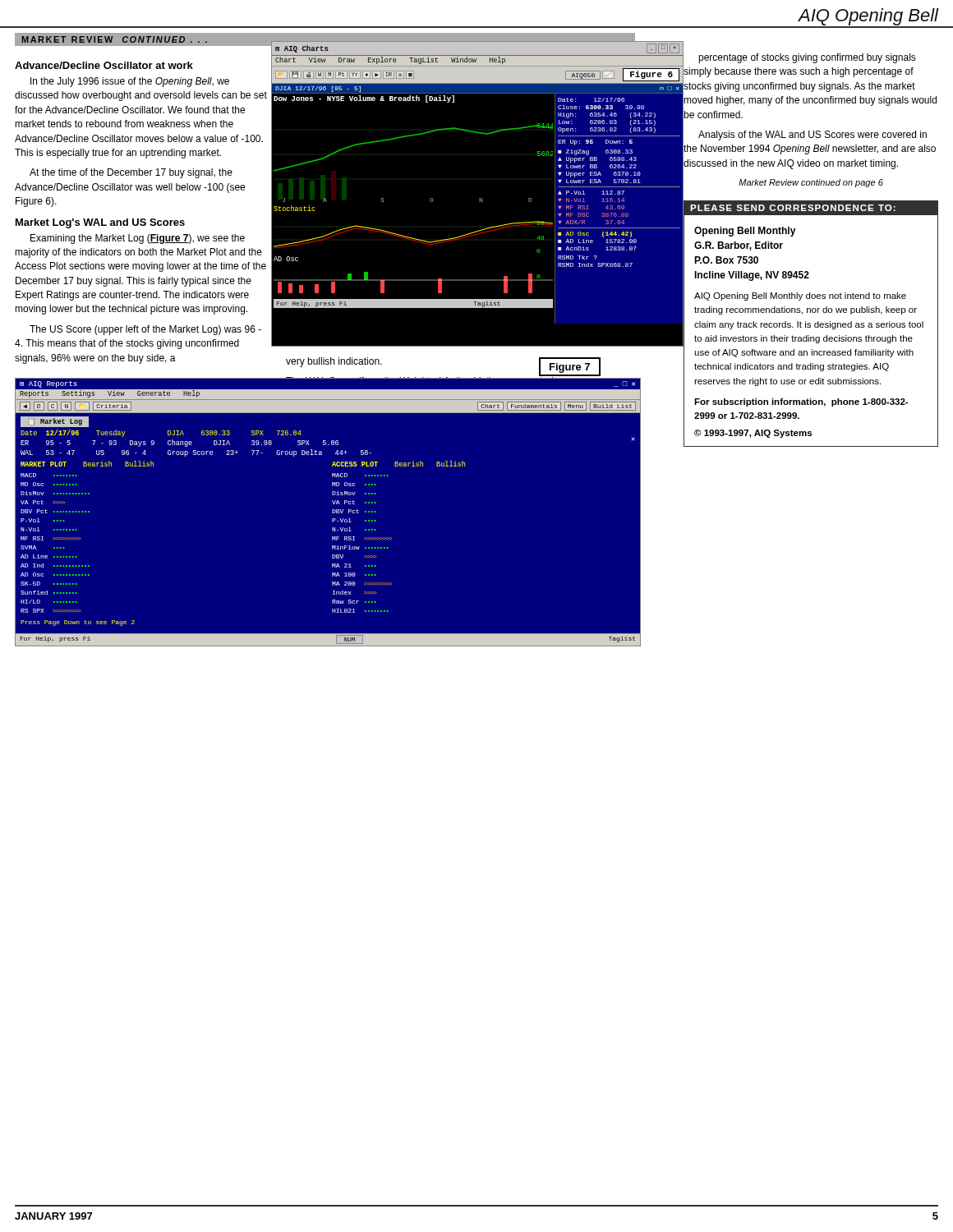The image size is (953, 1232).
Task: Locate the text block that says "In the July 1996 issue of the"
Action: tap(141, 142)
